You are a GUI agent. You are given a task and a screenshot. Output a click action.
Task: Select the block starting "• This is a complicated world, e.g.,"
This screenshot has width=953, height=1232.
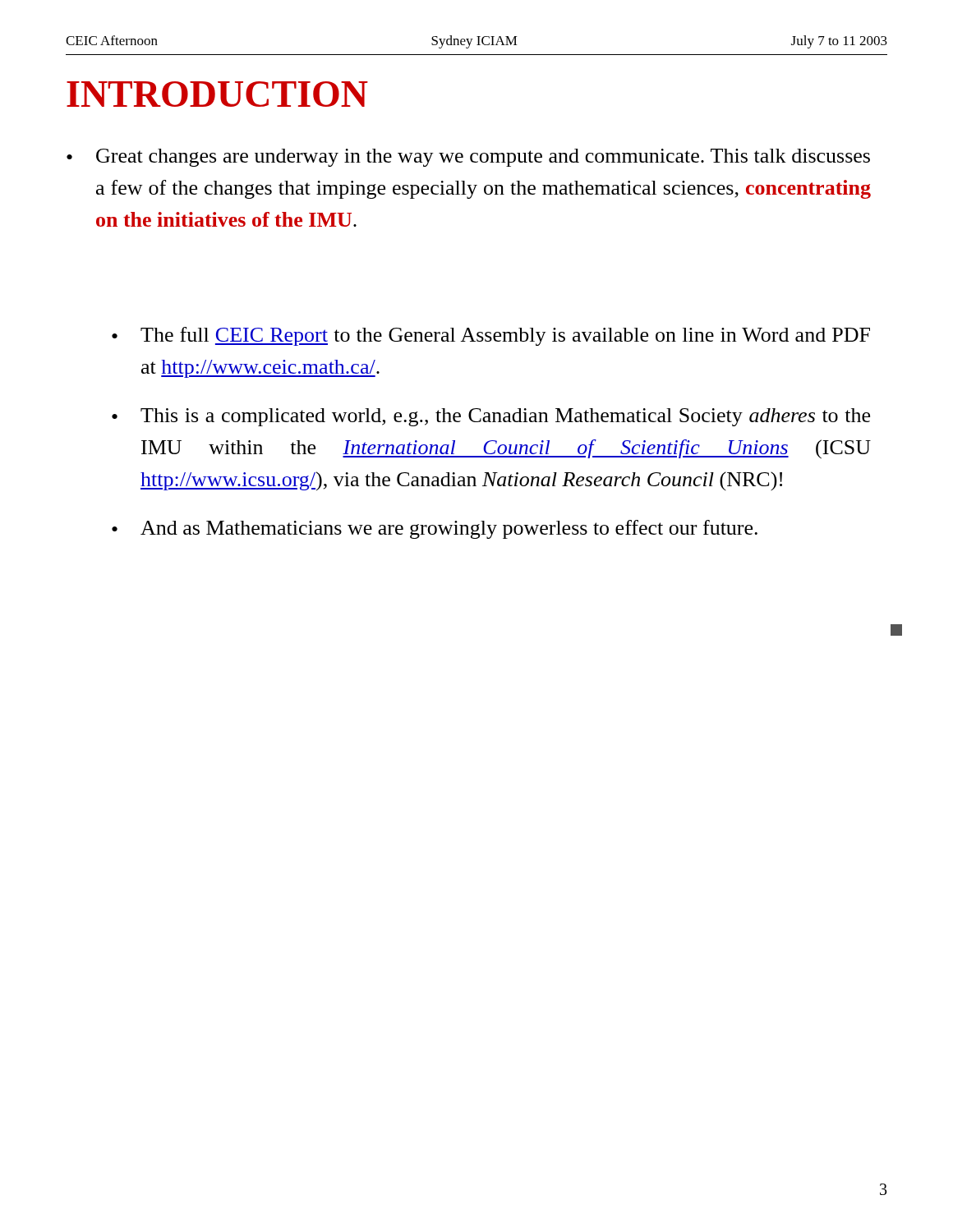click(x=491, y=447)
